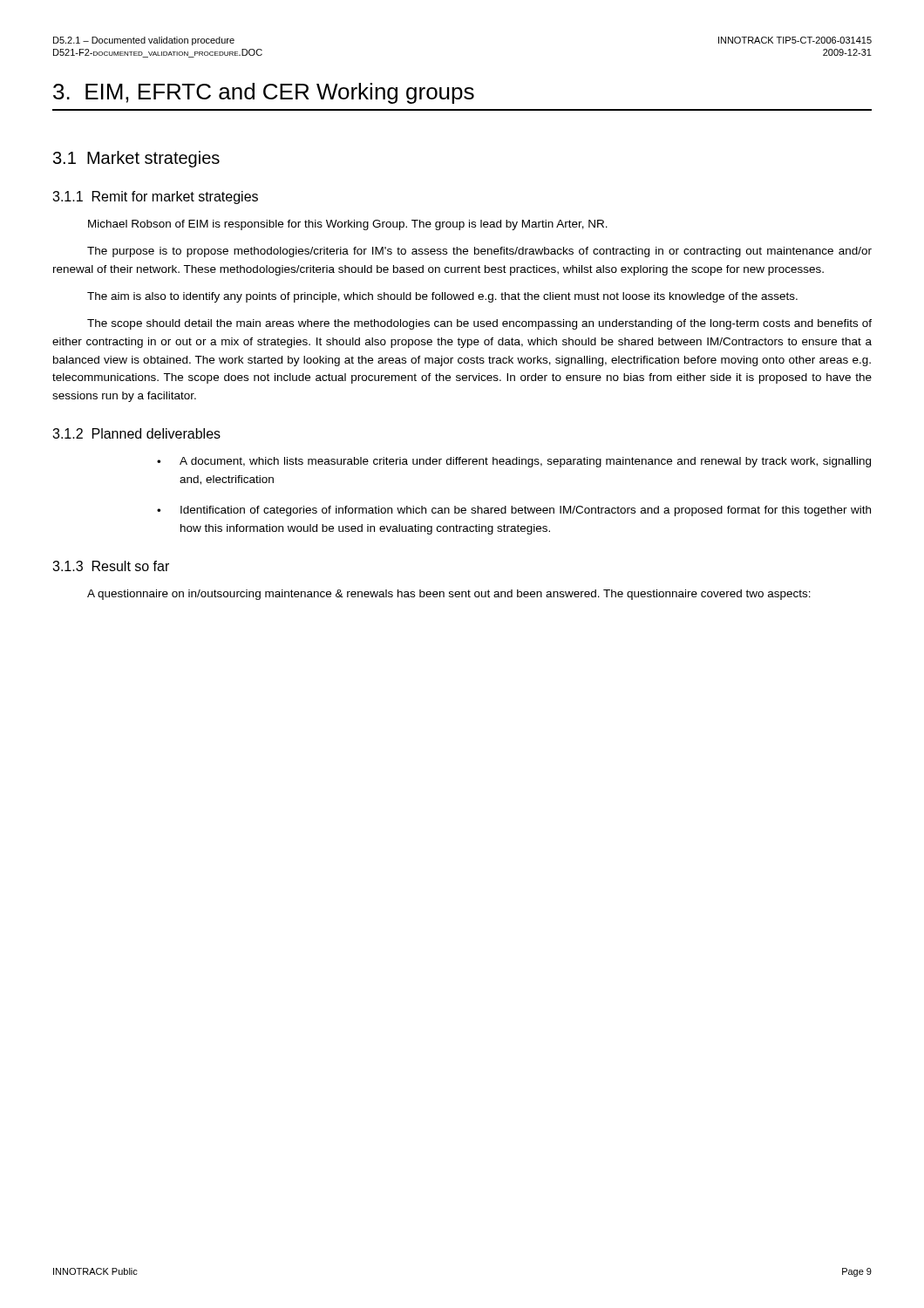Click on the region starting "3. EIM, EFRTC and CER Working groups"
This screenshot has height=1308, width=924.
point(462,92)
